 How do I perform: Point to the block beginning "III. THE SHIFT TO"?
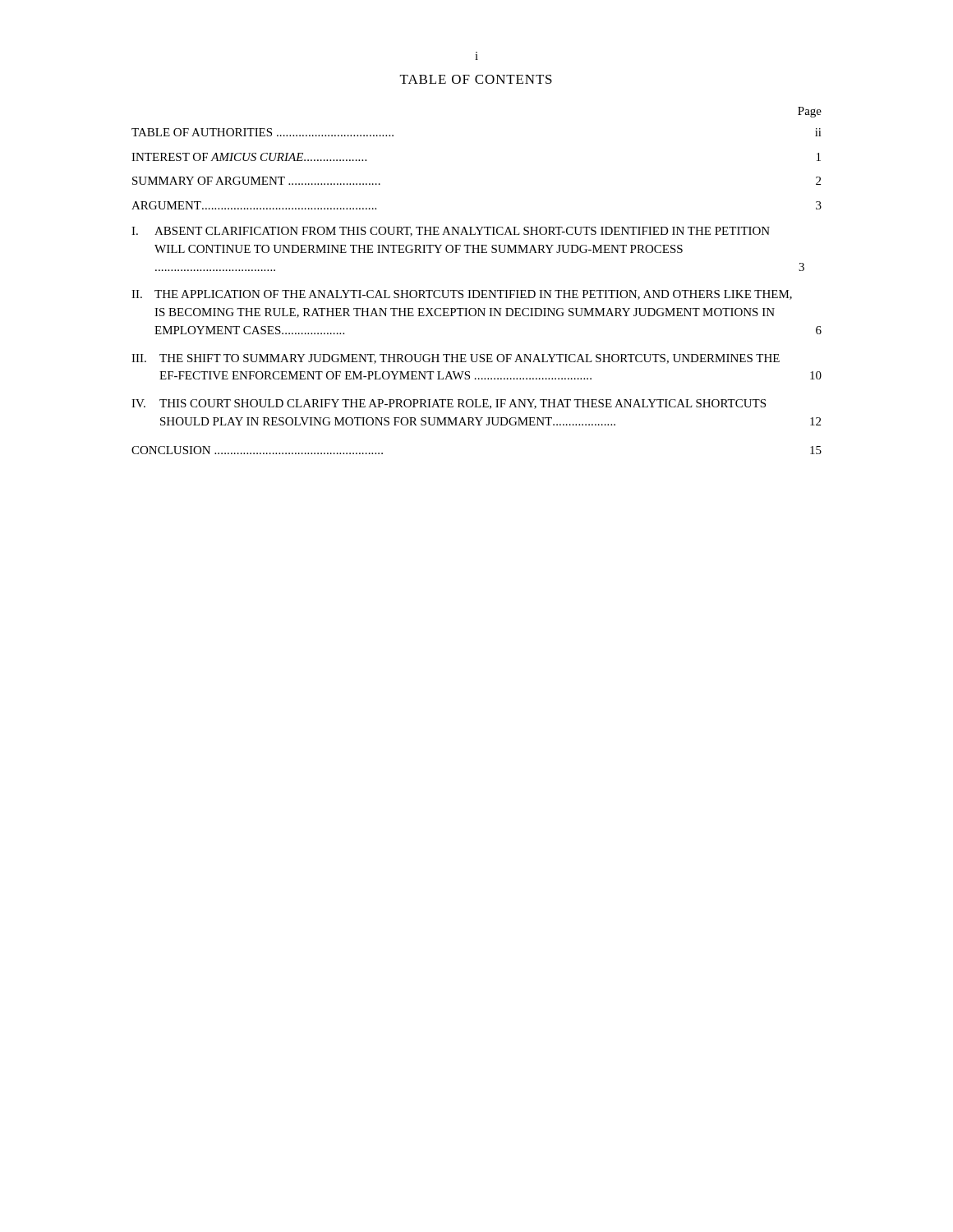click(476, 367)
